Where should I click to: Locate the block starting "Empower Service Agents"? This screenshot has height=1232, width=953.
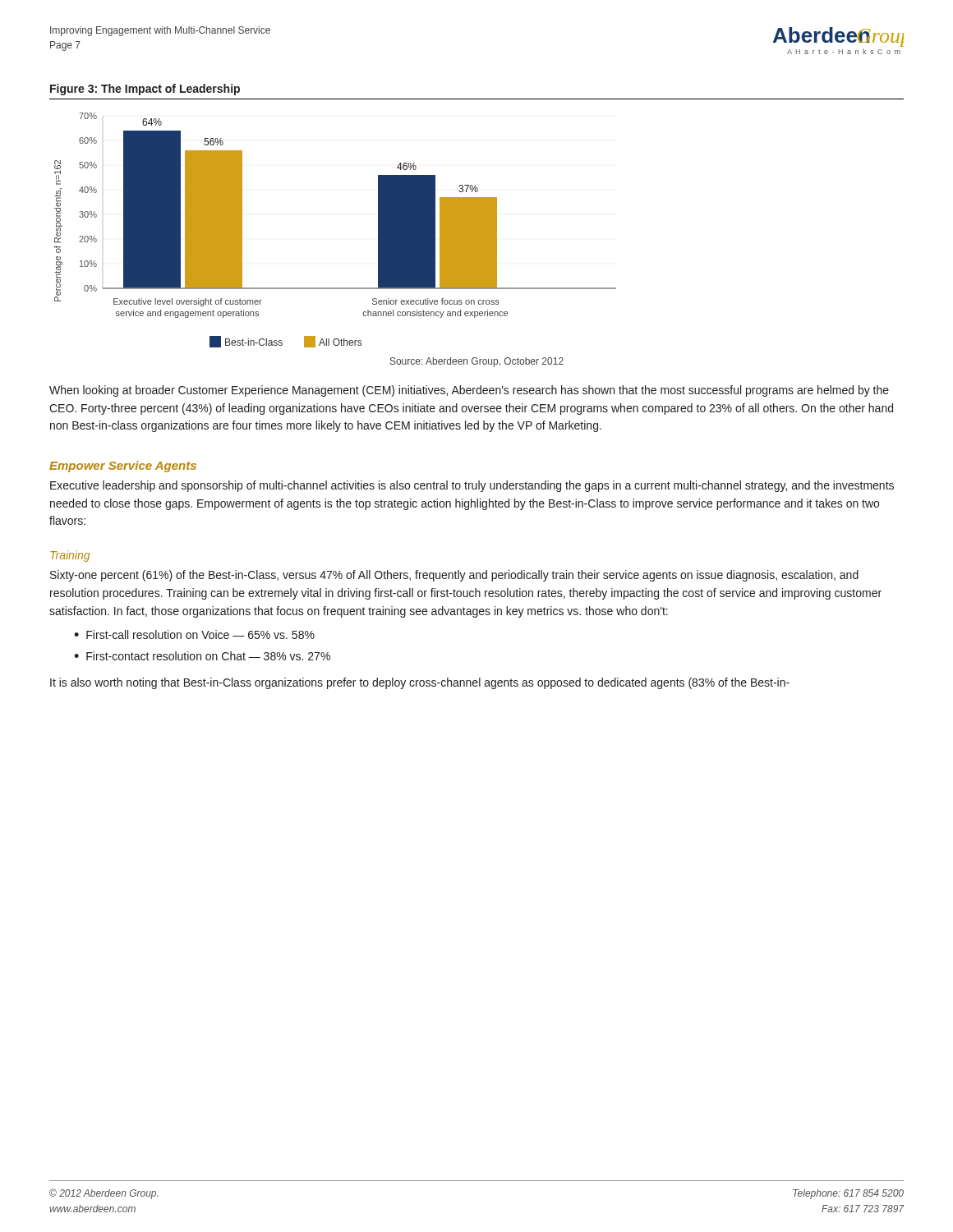pyautogui.click(x=123, y=465)
